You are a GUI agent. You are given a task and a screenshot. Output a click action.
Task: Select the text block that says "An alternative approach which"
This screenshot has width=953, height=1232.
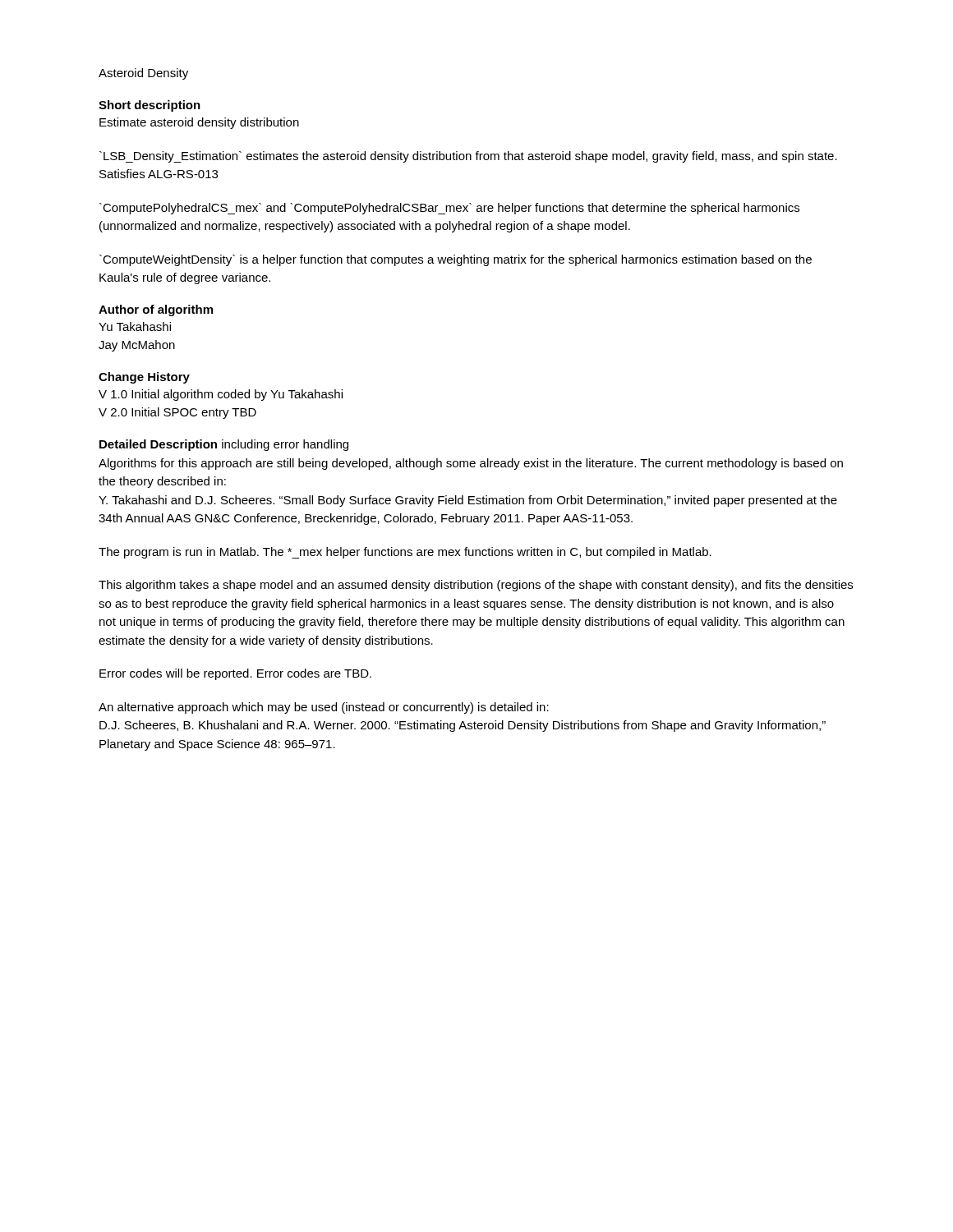462,725
